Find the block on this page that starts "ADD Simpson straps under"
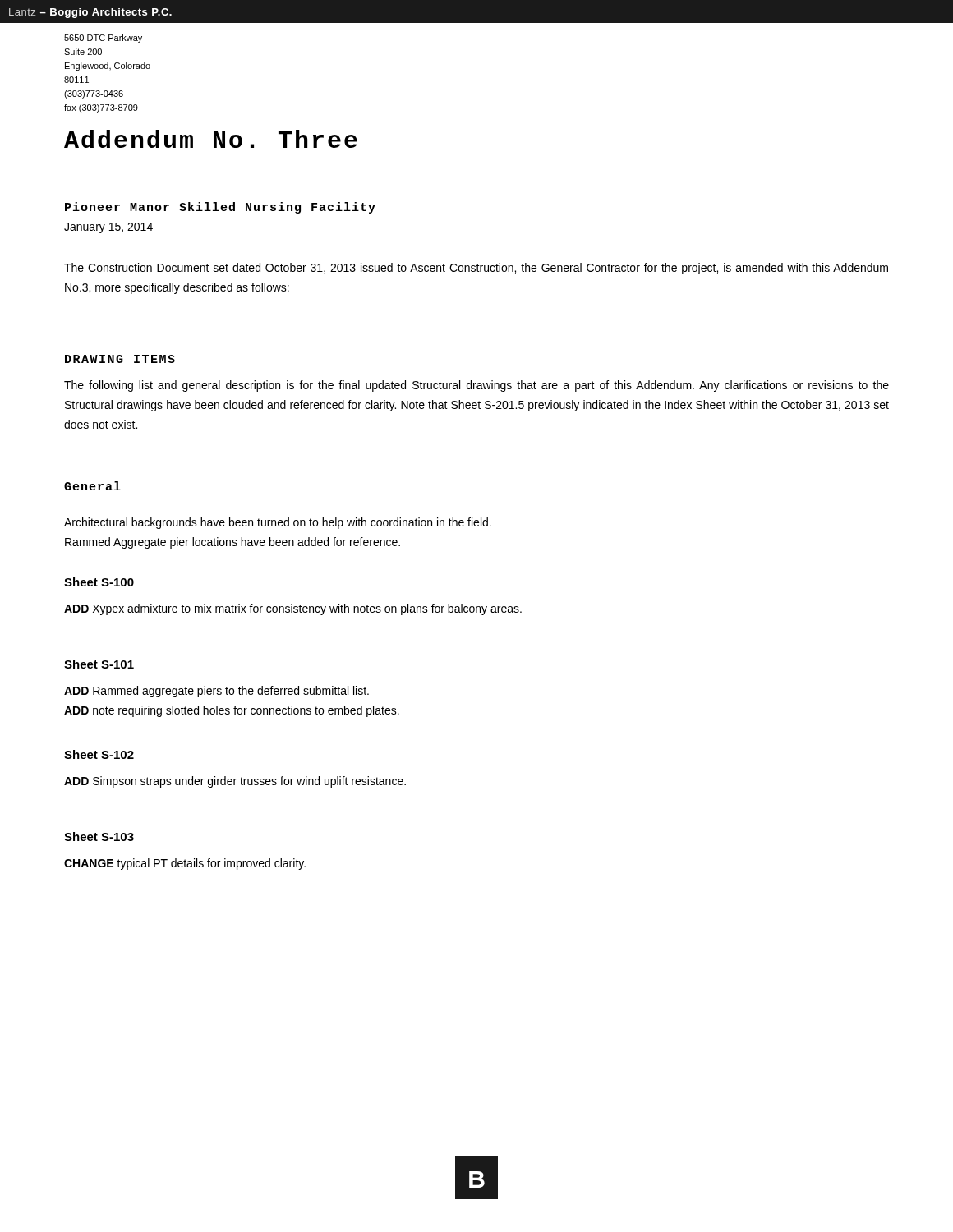This screenshot has height=1232, width=953. tap(235, 781)
